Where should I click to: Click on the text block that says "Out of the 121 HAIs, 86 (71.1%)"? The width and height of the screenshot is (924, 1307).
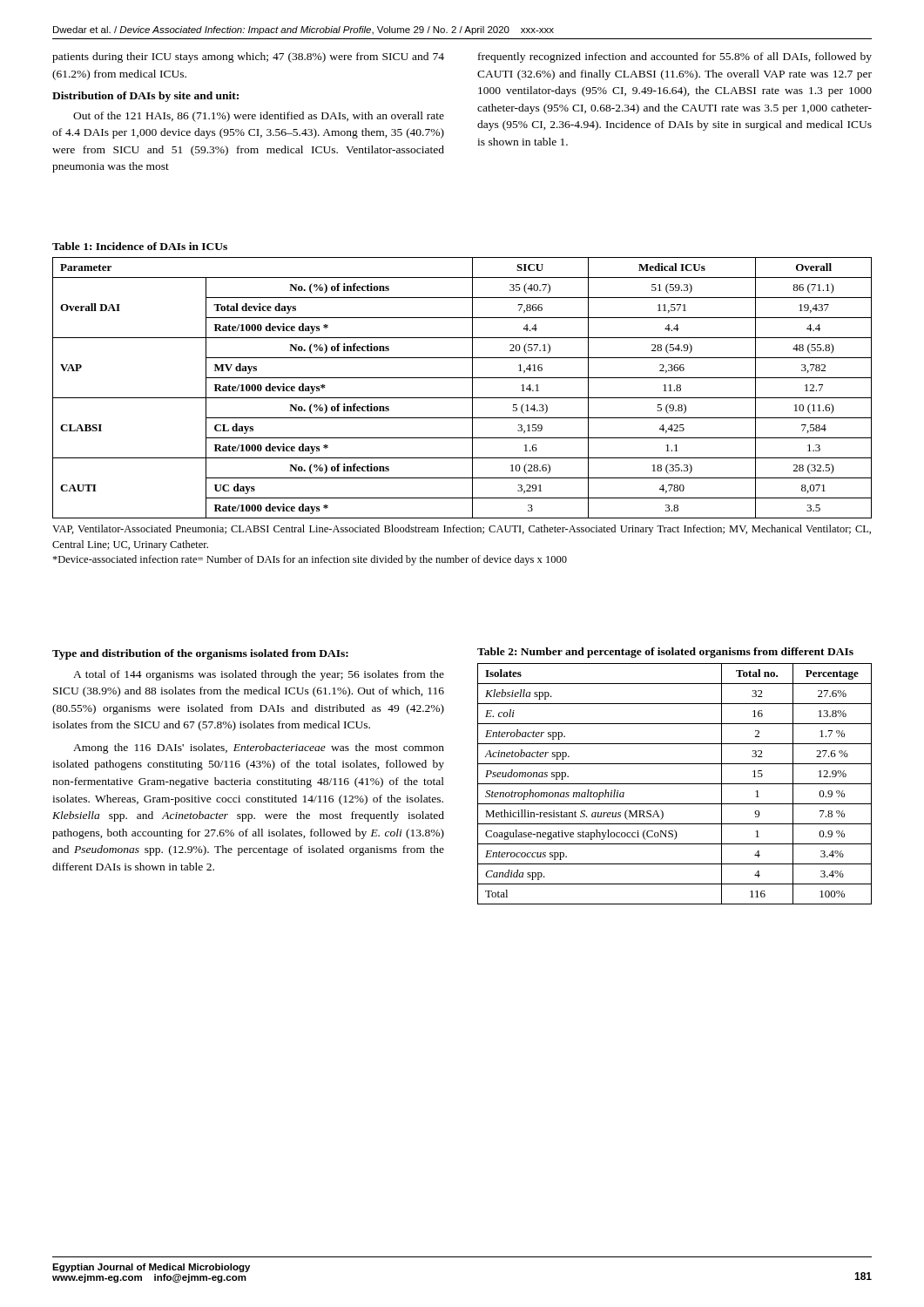pos(248,141)
